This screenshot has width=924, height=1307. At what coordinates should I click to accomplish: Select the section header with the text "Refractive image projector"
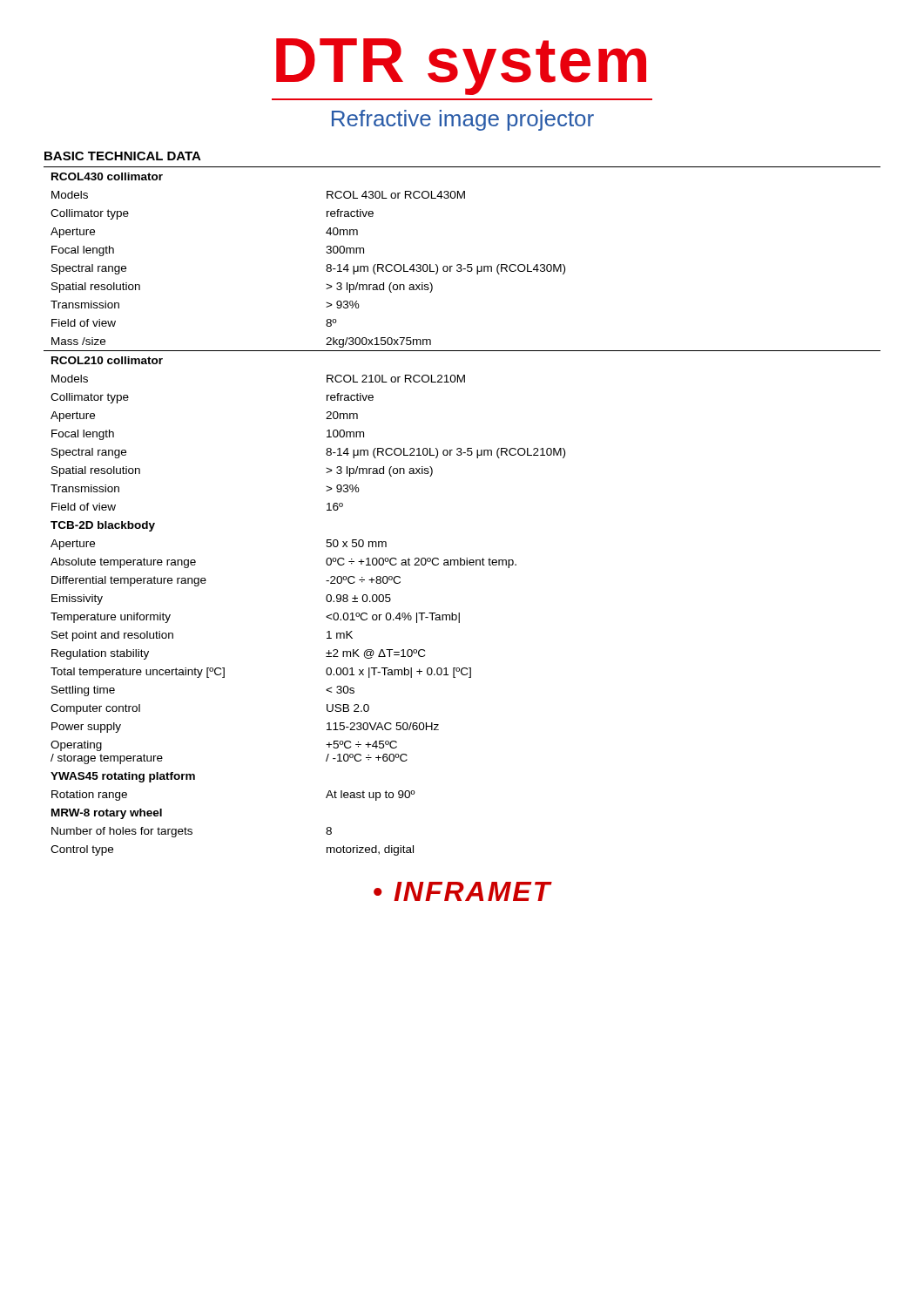pos(462,119)
